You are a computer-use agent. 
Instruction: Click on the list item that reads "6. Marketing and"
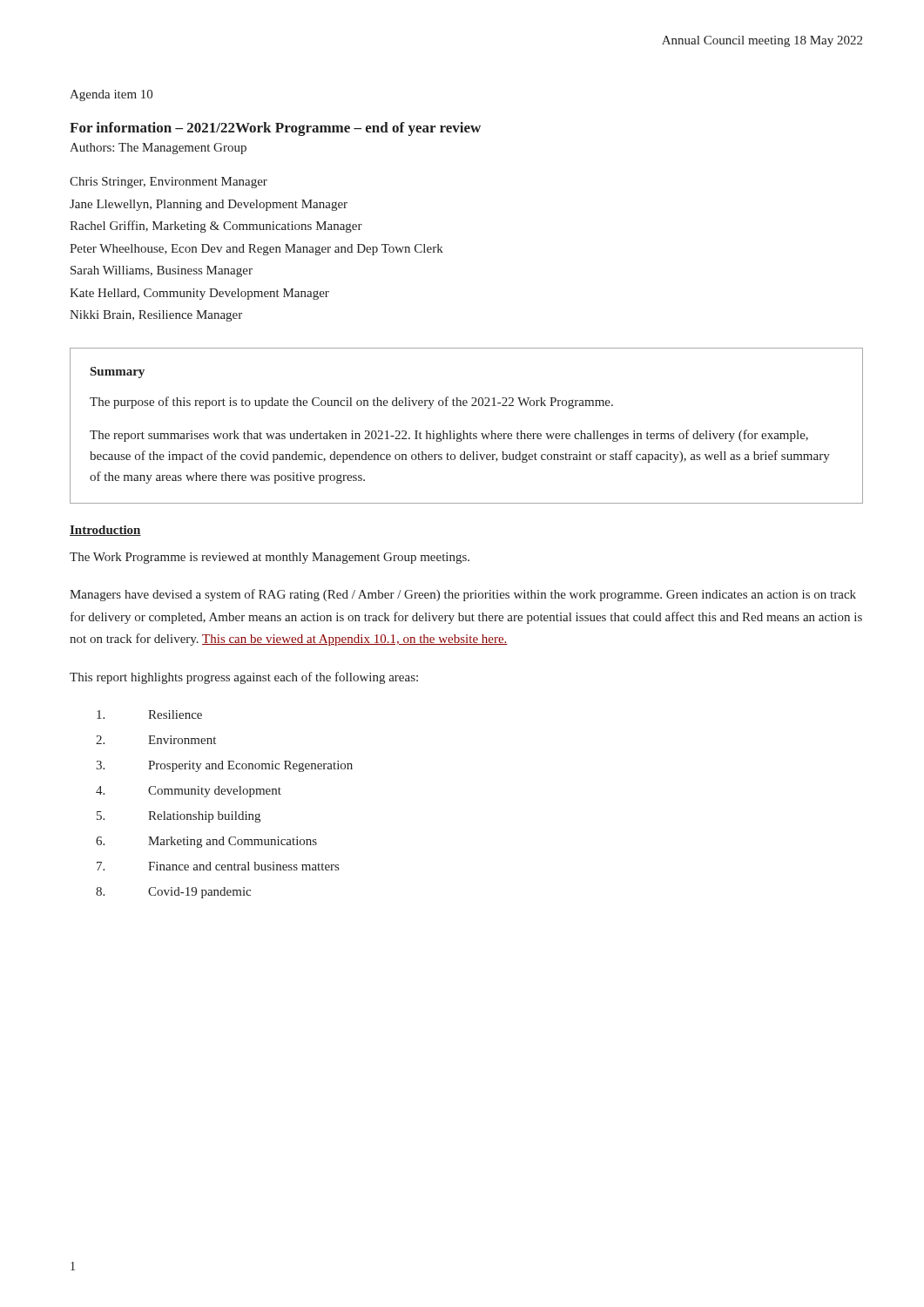click(206, 842)
